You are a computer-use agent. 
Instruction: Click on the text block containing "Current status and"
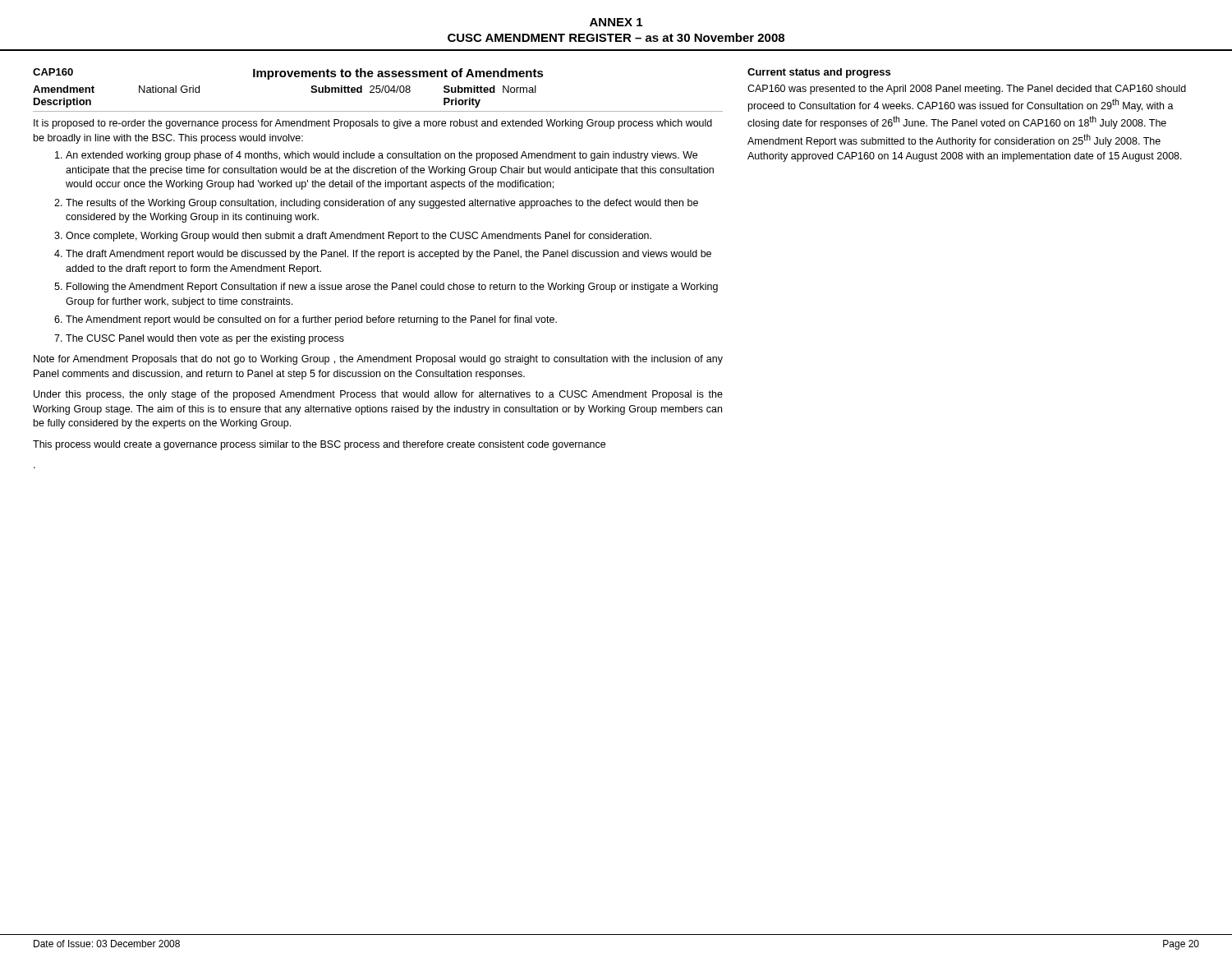973,115
